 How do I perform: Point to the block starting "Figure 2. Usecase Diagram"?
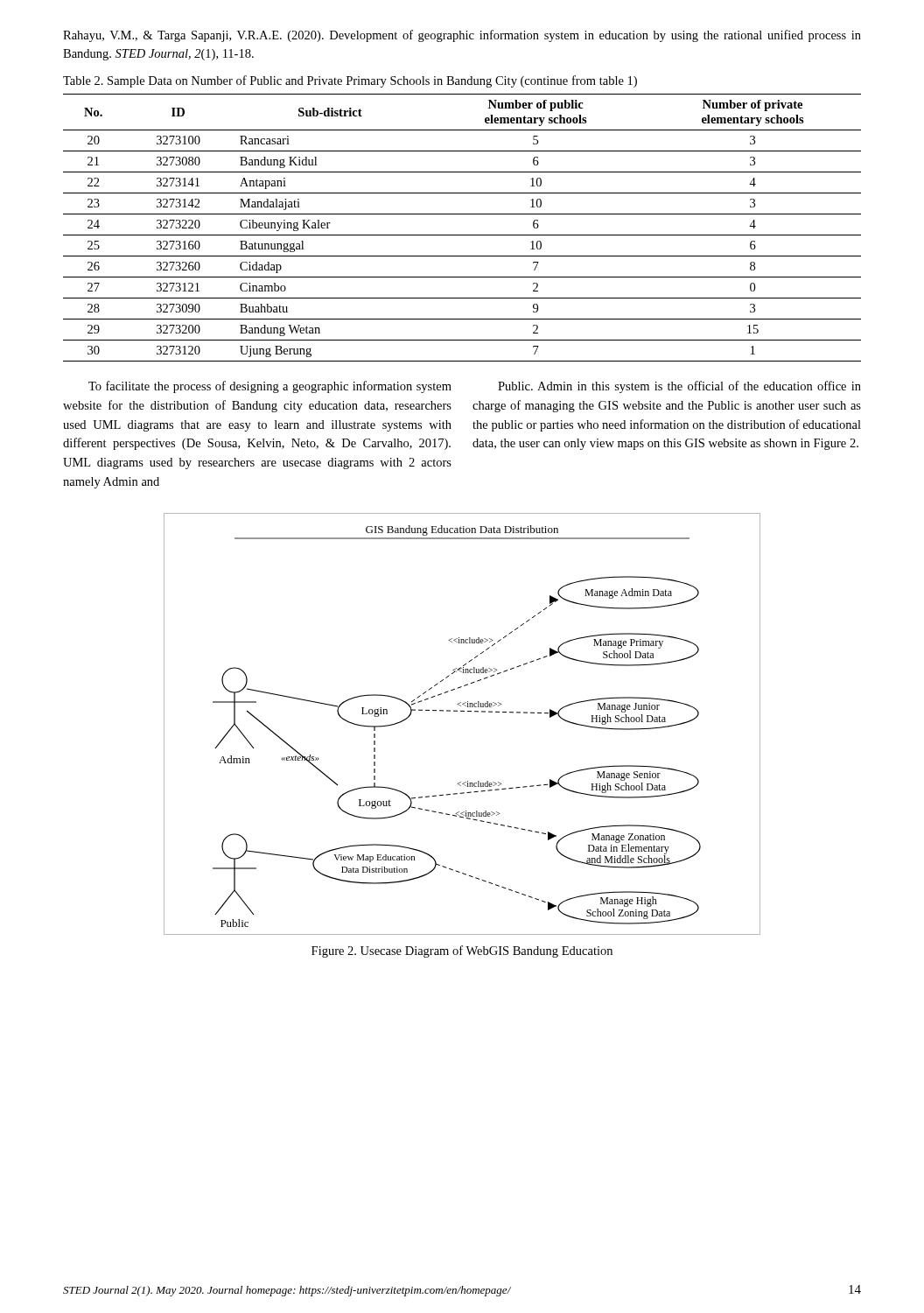pyautogui.click(x=462, y=950)
